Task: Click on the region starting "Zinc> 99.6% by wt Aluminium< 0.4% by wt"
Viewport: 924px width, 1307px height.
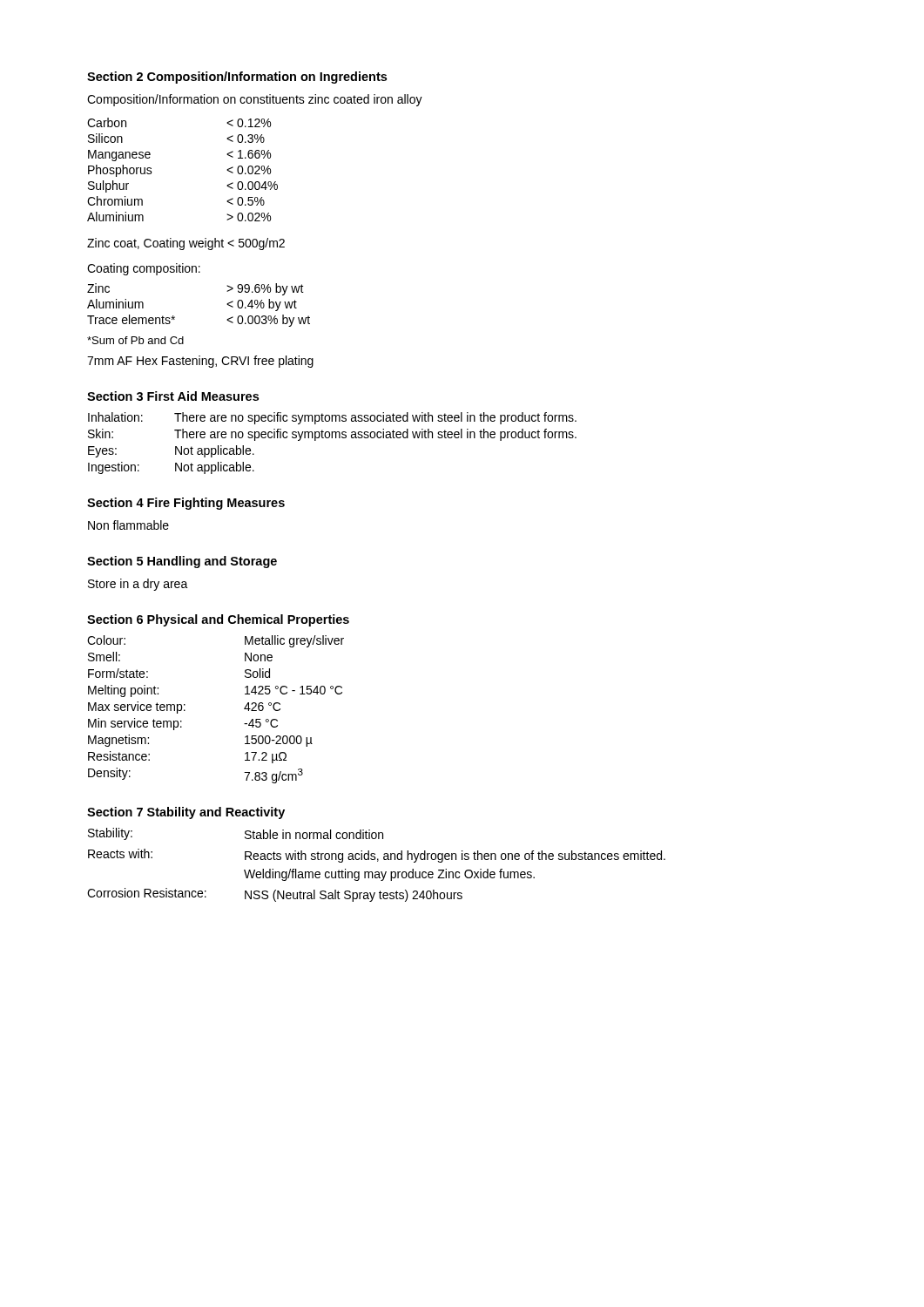Action: tap(99, 289)
